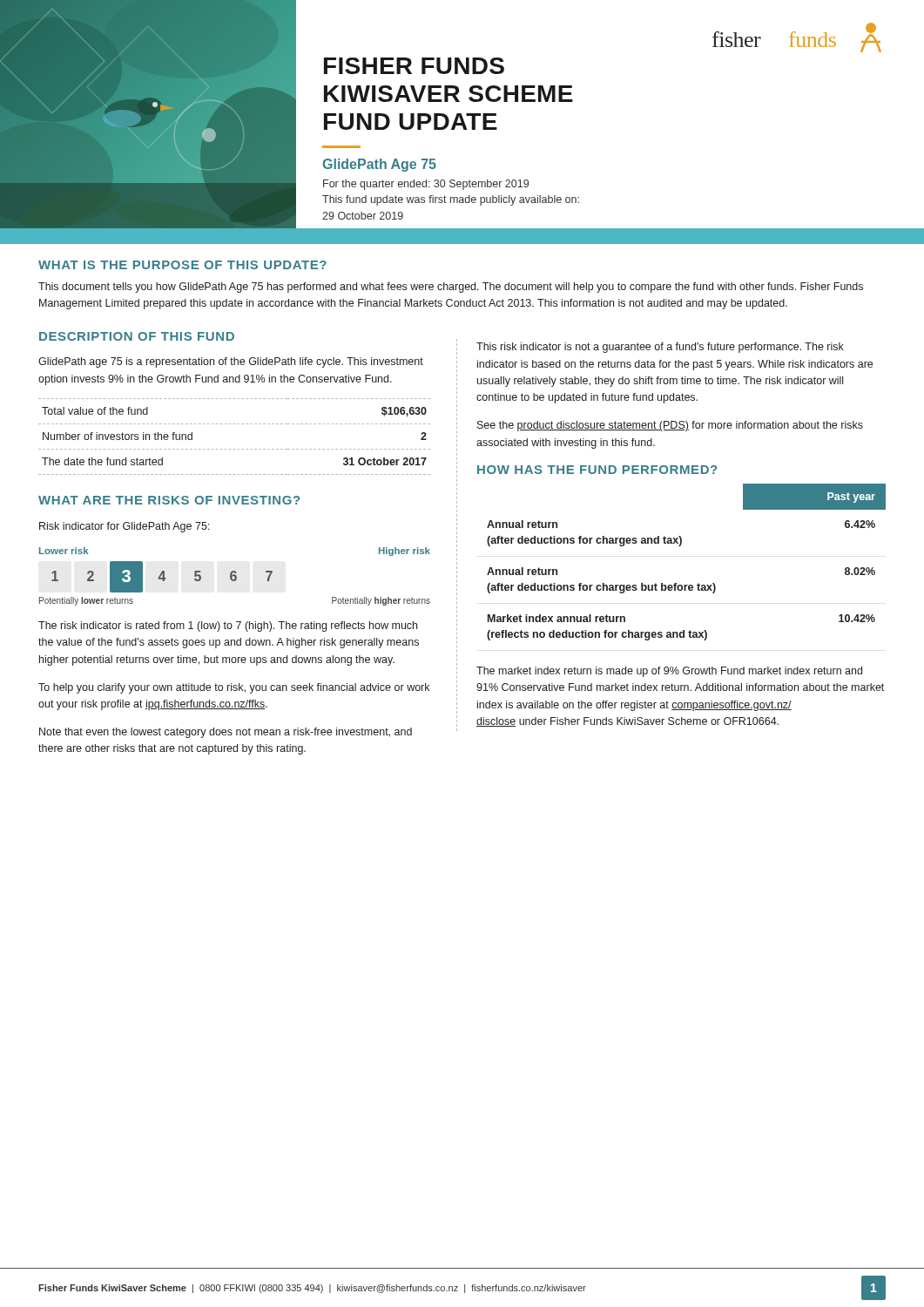Click on the text block containing "This risk indicator is not"

(x=681, y=373)
